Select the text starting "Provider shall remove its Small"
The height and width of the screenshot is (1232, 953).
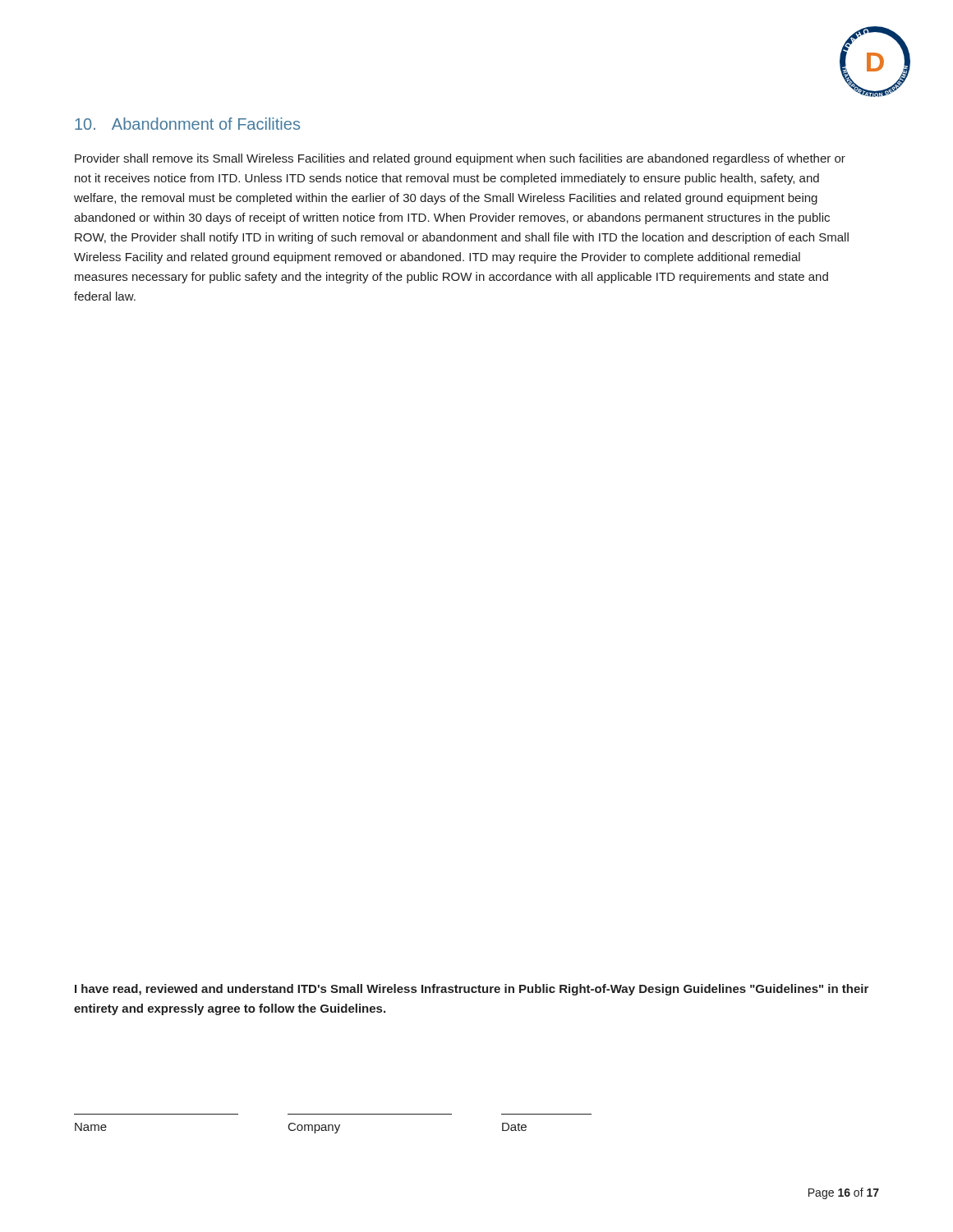click(x=462, y=227)
